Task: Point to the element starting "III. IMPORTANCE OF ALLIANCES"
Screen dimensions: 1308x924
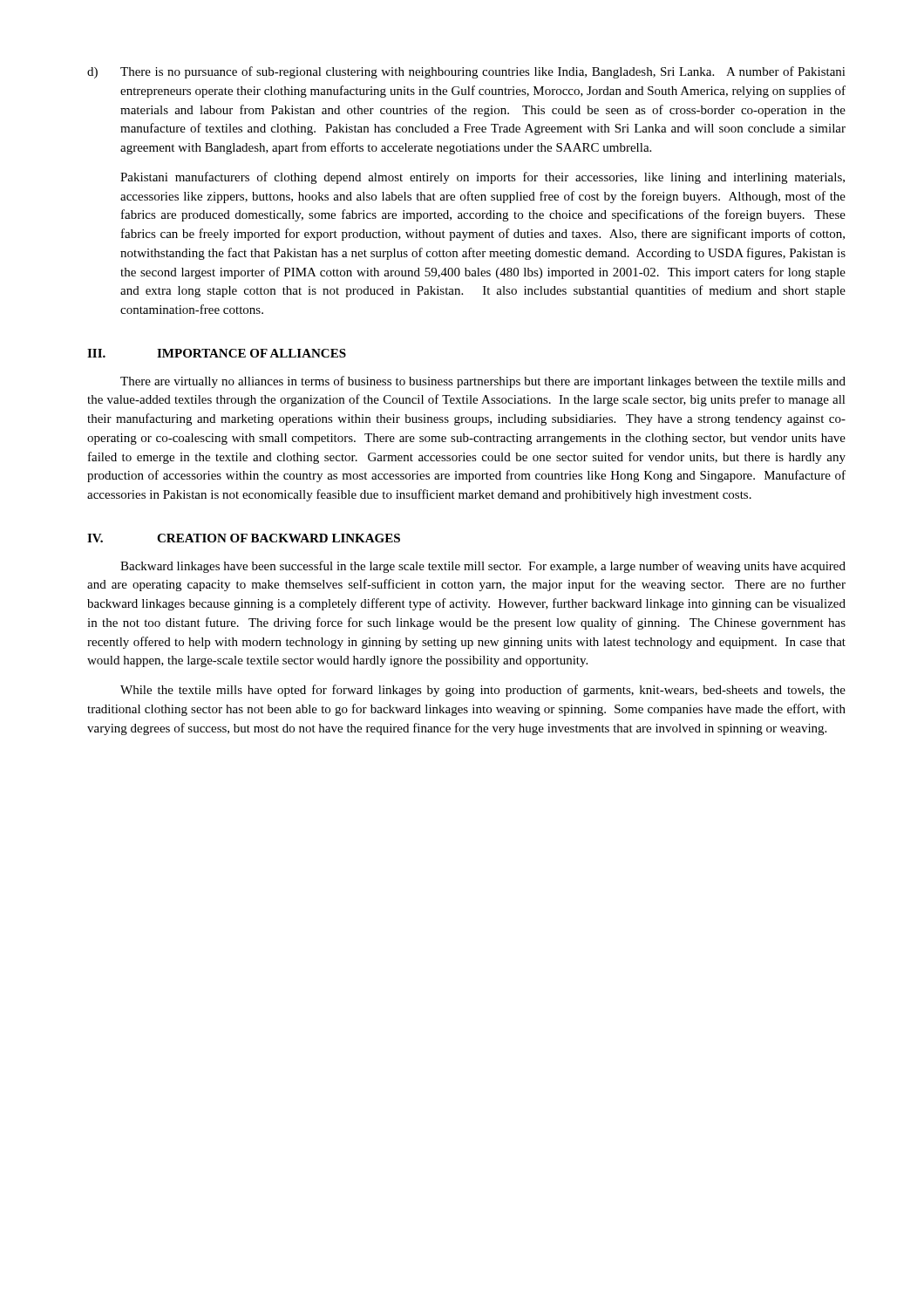Action: point(217,354)
